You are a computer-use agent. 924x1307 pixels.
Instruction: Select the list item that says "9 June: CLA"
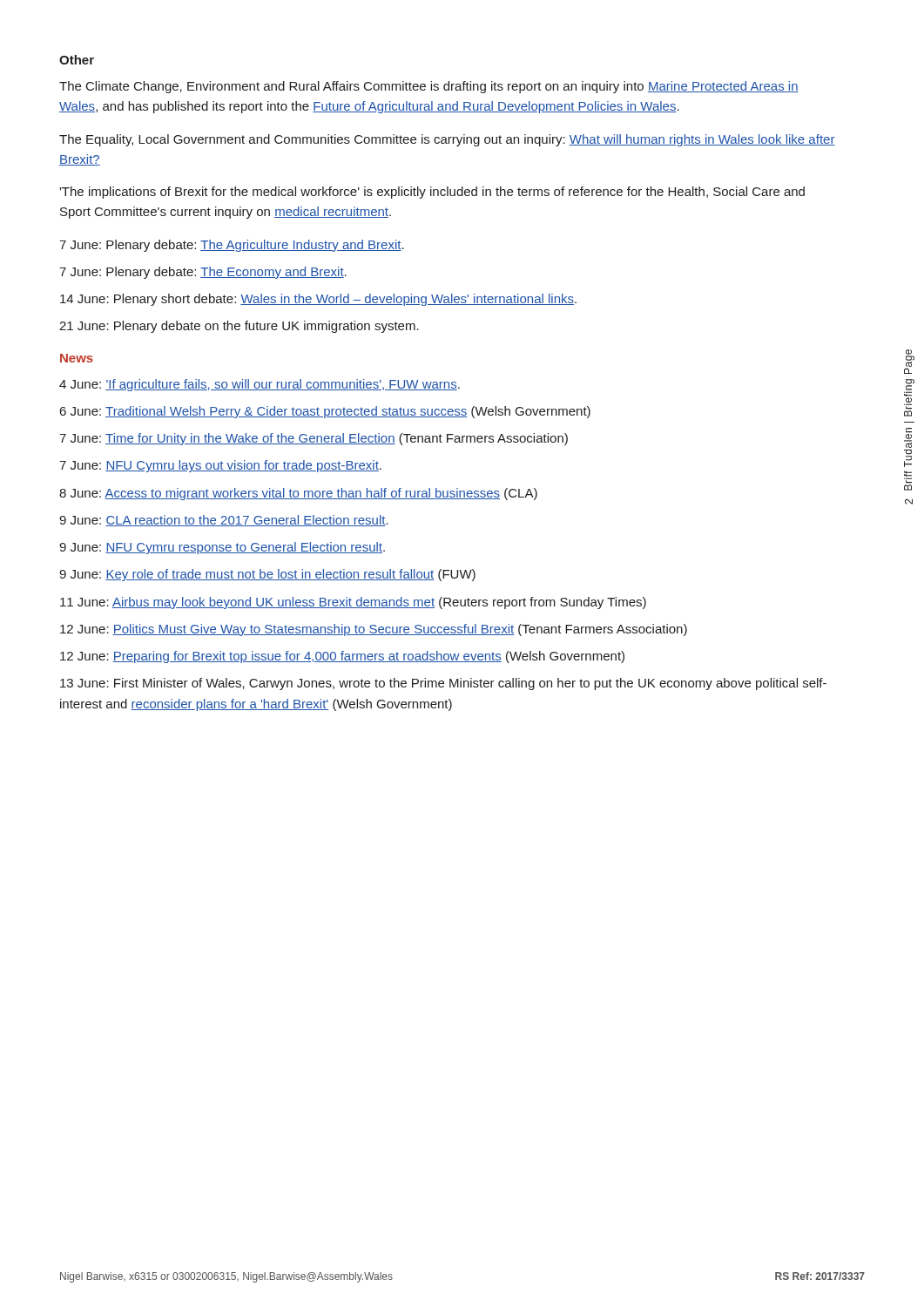[x=224, y=520]
